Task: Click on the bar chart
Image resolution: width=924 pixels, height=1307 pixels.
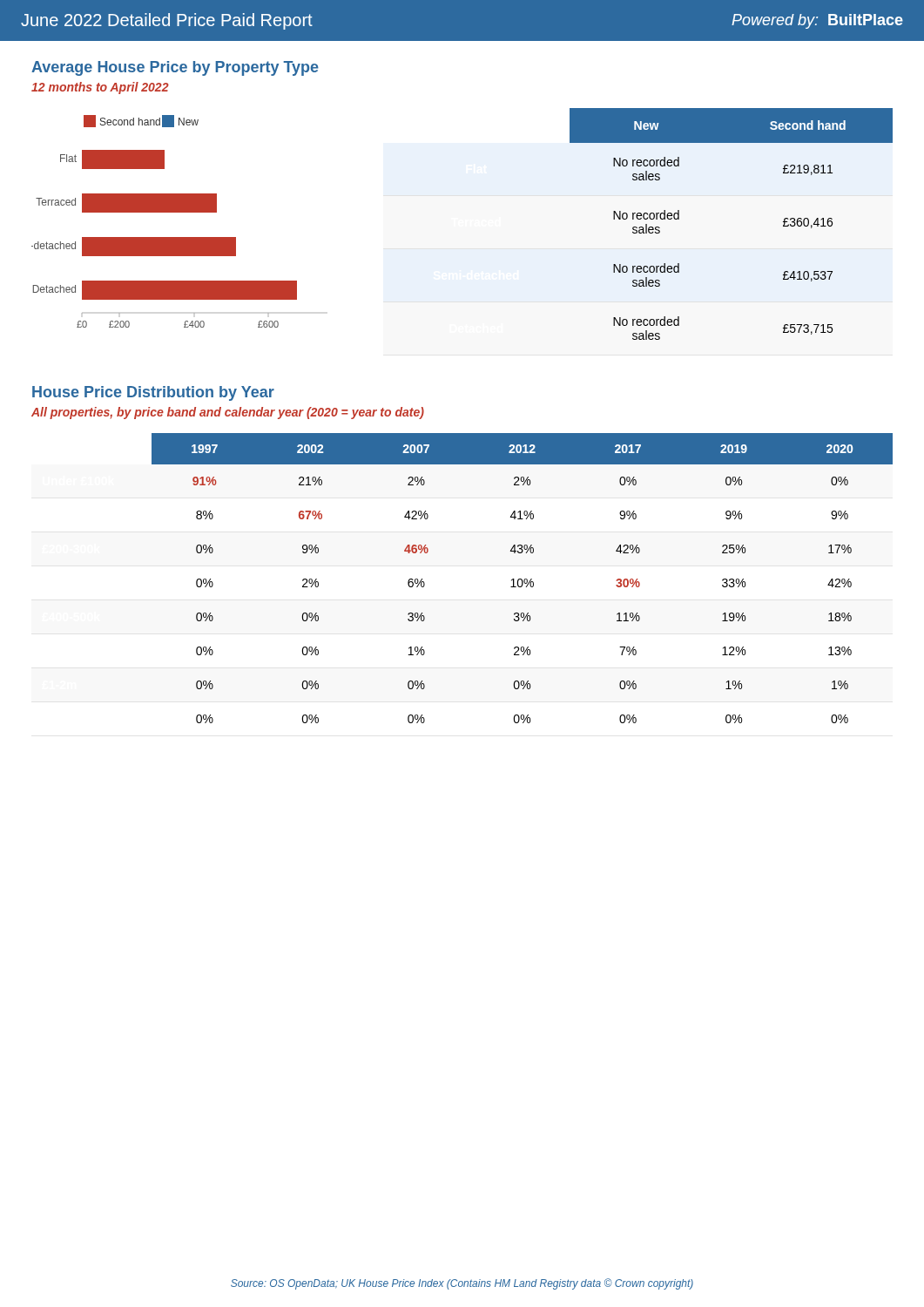Action: pos(197,223)
